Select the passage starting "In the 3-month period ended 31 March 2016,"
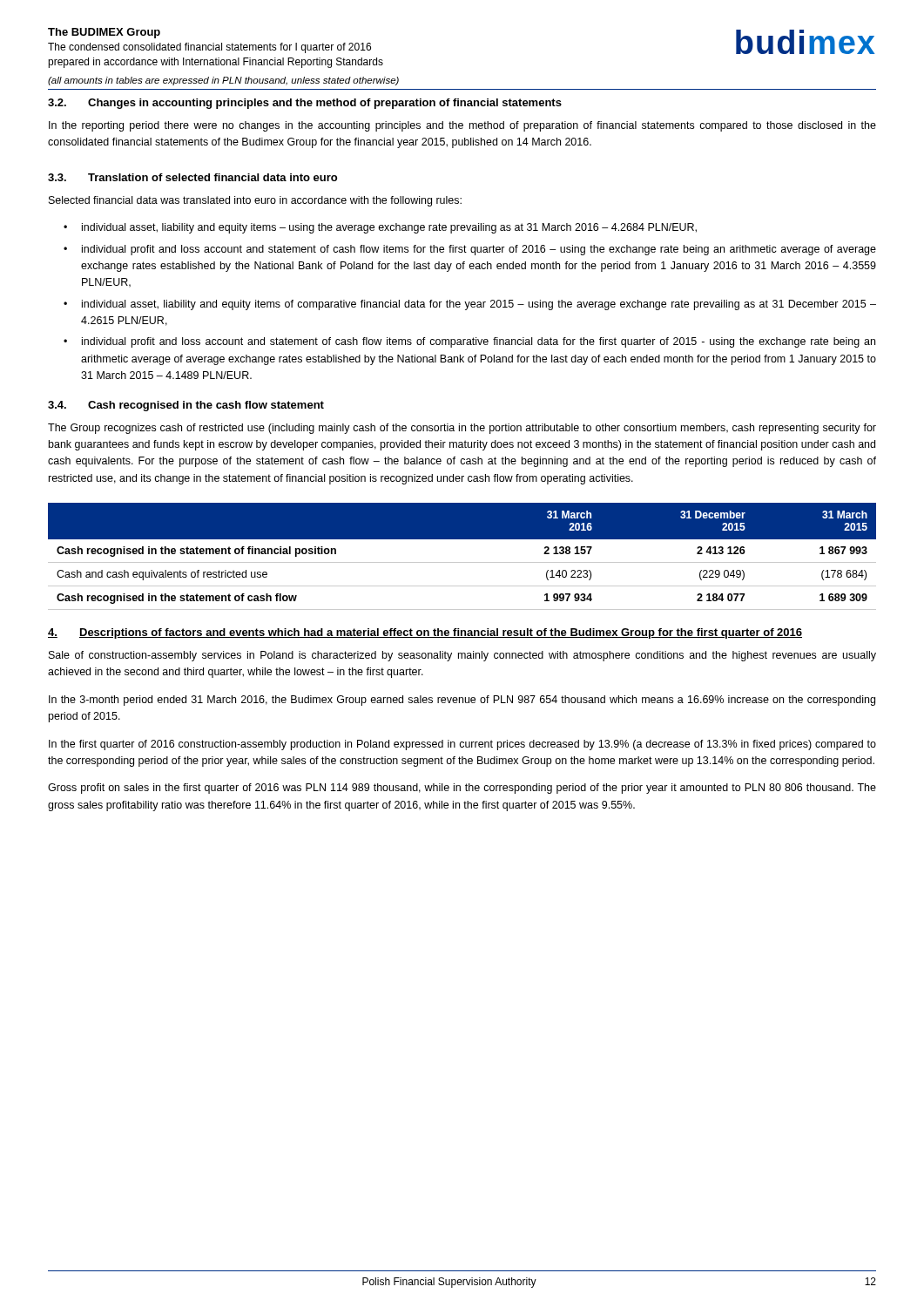 462,708
